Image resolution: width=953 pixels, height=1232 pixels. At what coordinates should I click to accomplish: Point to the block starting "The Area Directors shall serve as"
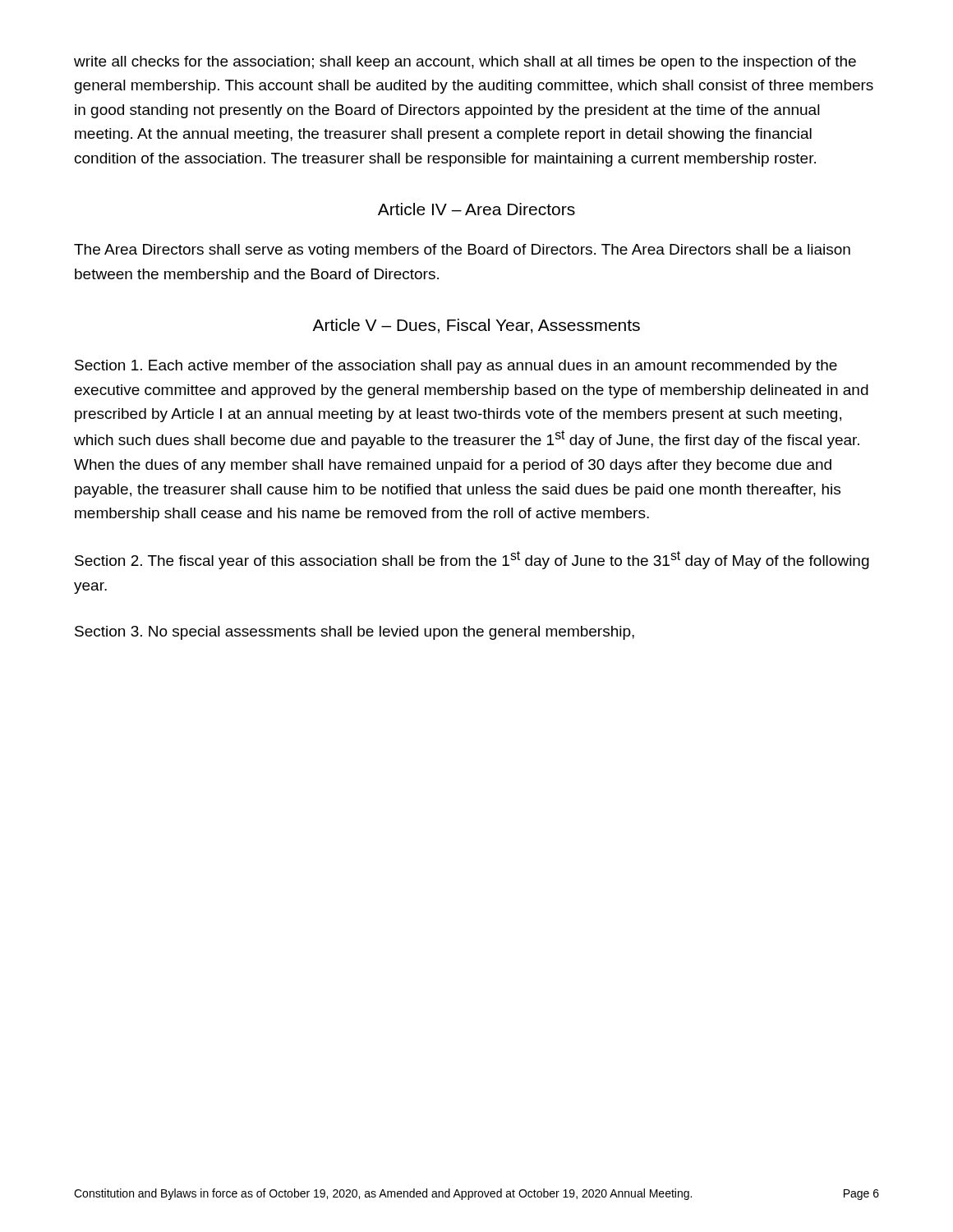click(462, 262)
